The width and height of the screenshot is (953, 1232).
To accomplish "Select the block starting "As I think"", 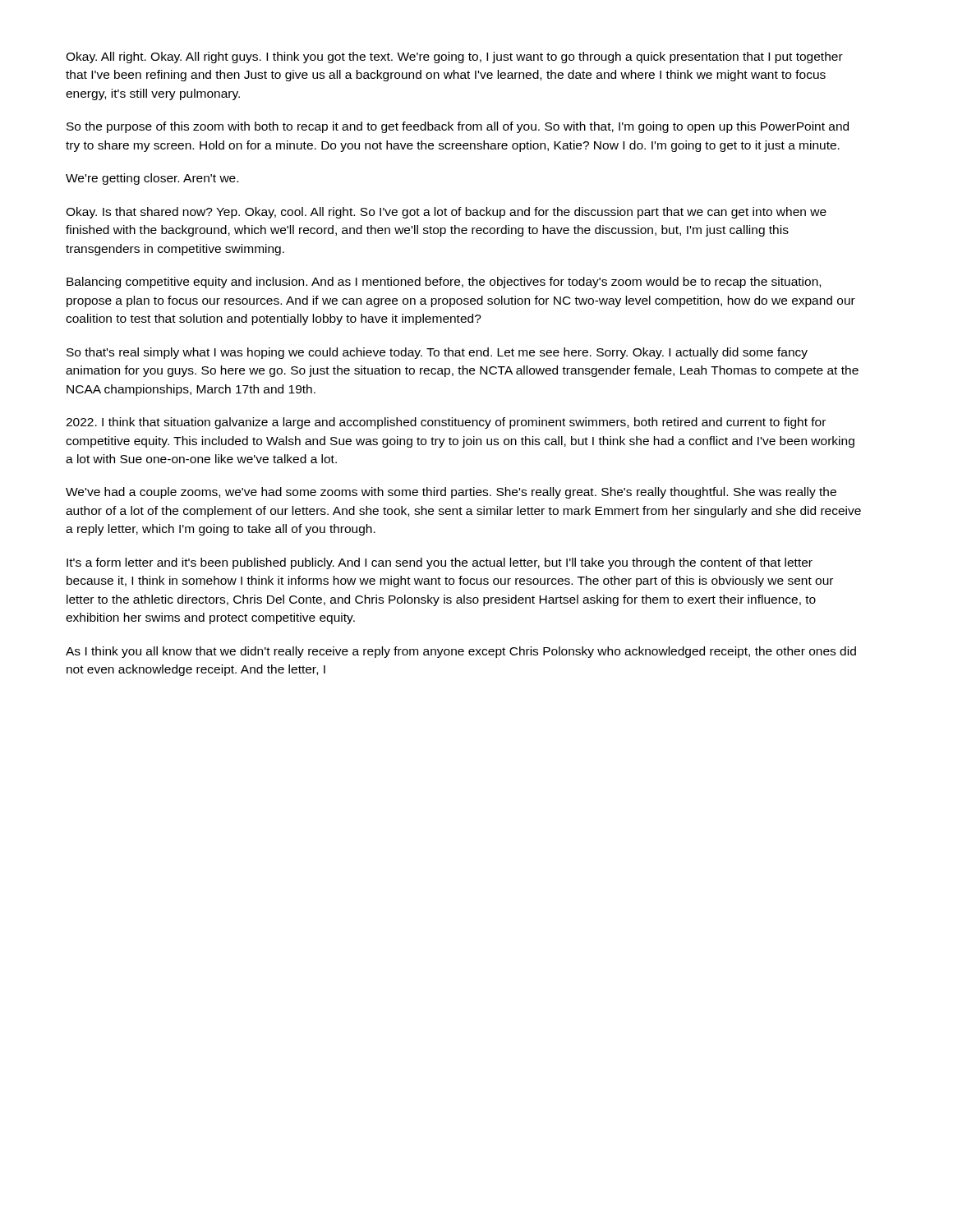I will tap(461, 660).
